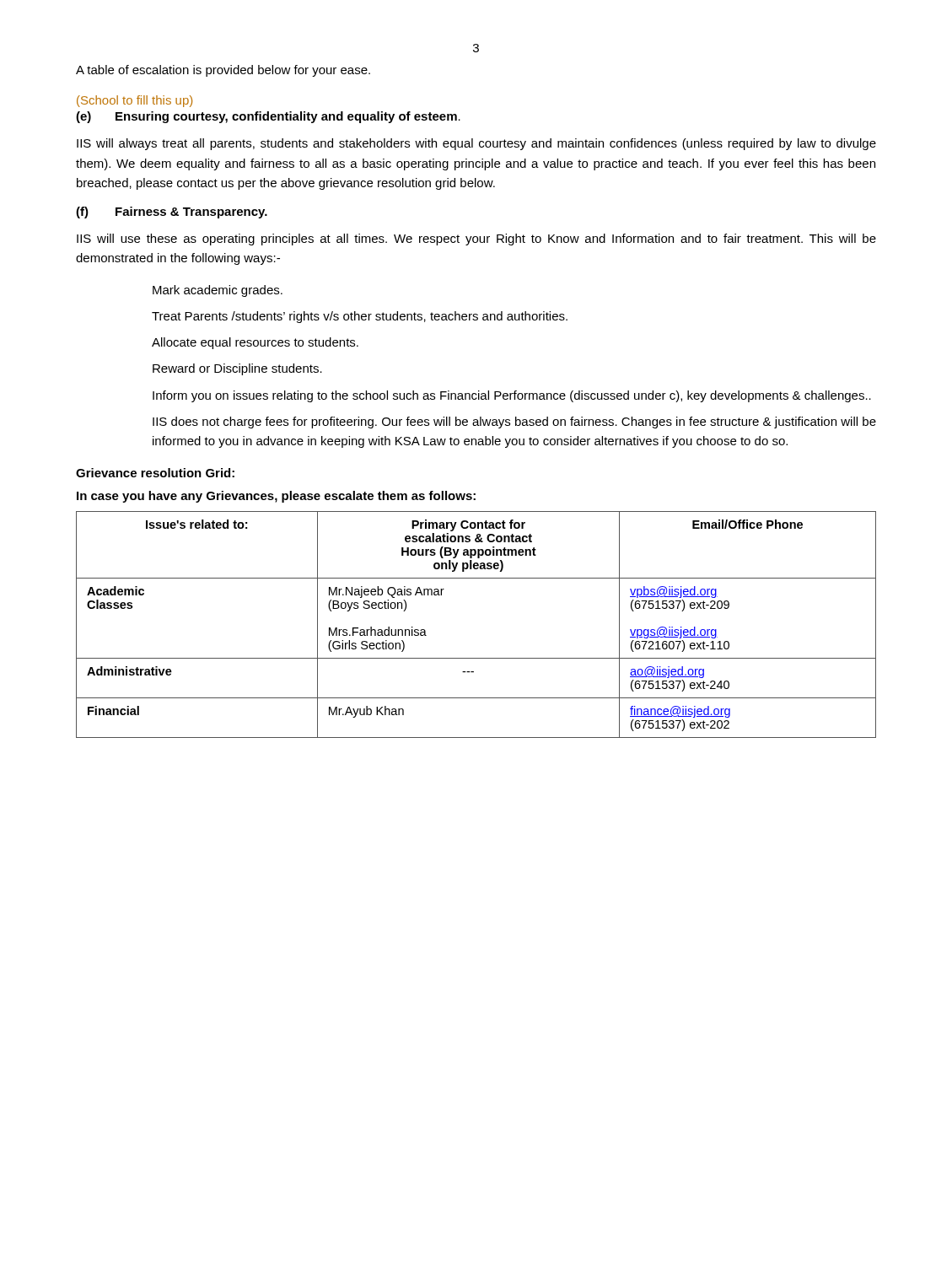Locate the text starting "A table of escalation is provided below for"

tap(224, 70)
